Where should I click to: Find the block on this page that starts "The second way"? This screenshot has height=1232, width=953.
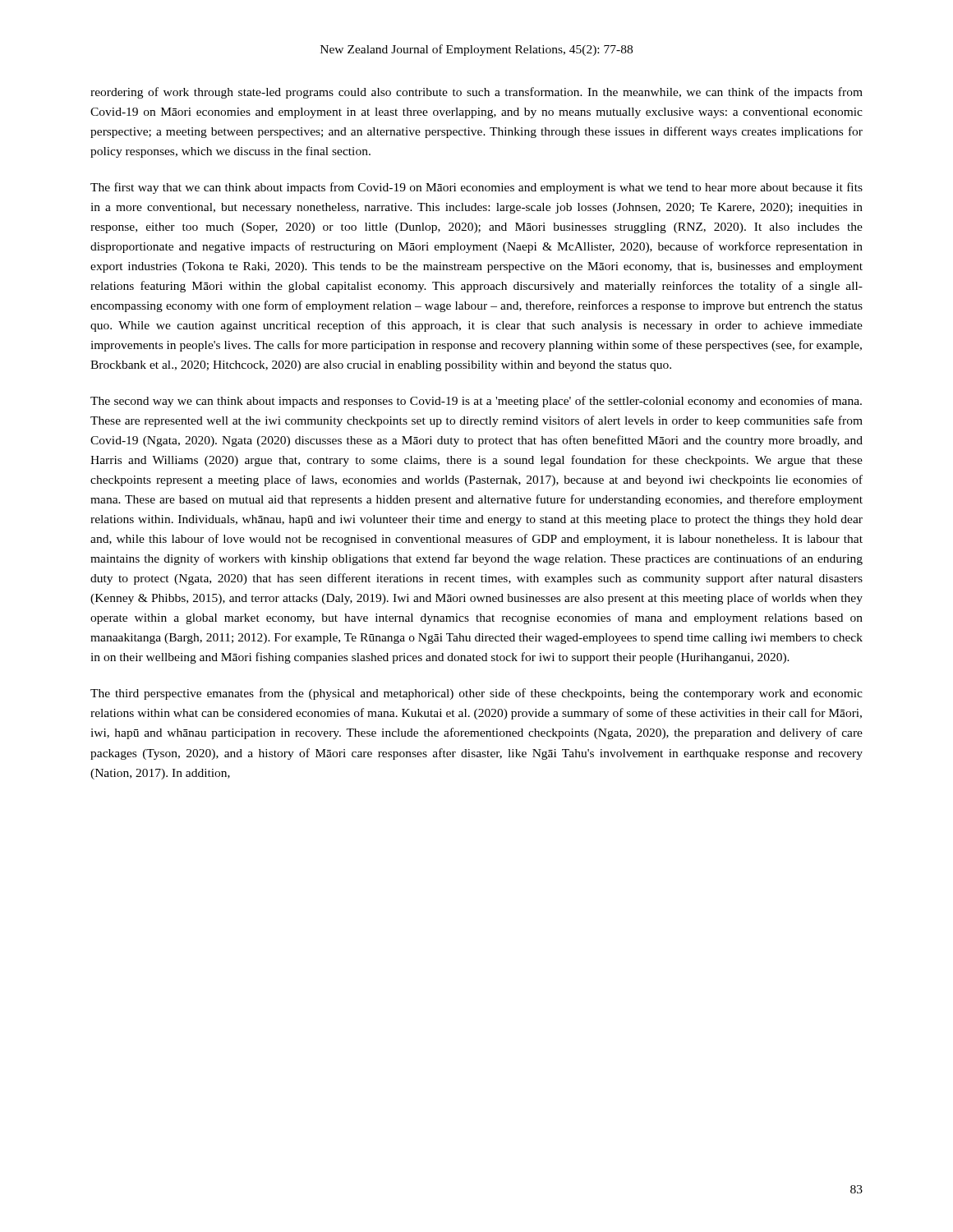pos(476,529)
